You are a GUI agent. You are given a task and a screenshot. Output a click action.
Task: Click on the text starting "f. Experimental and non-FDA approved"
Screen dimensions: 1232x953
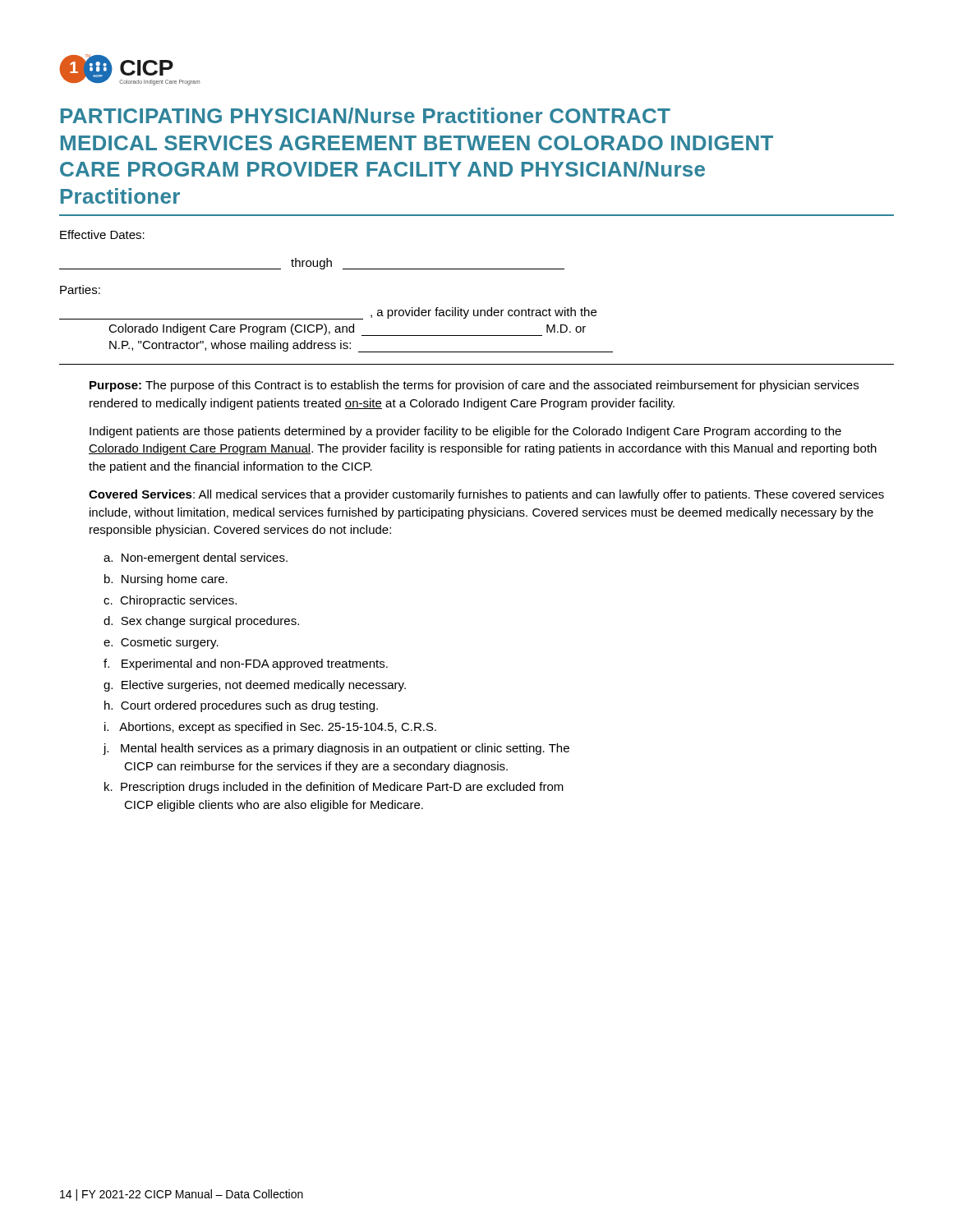click(246, 663)
